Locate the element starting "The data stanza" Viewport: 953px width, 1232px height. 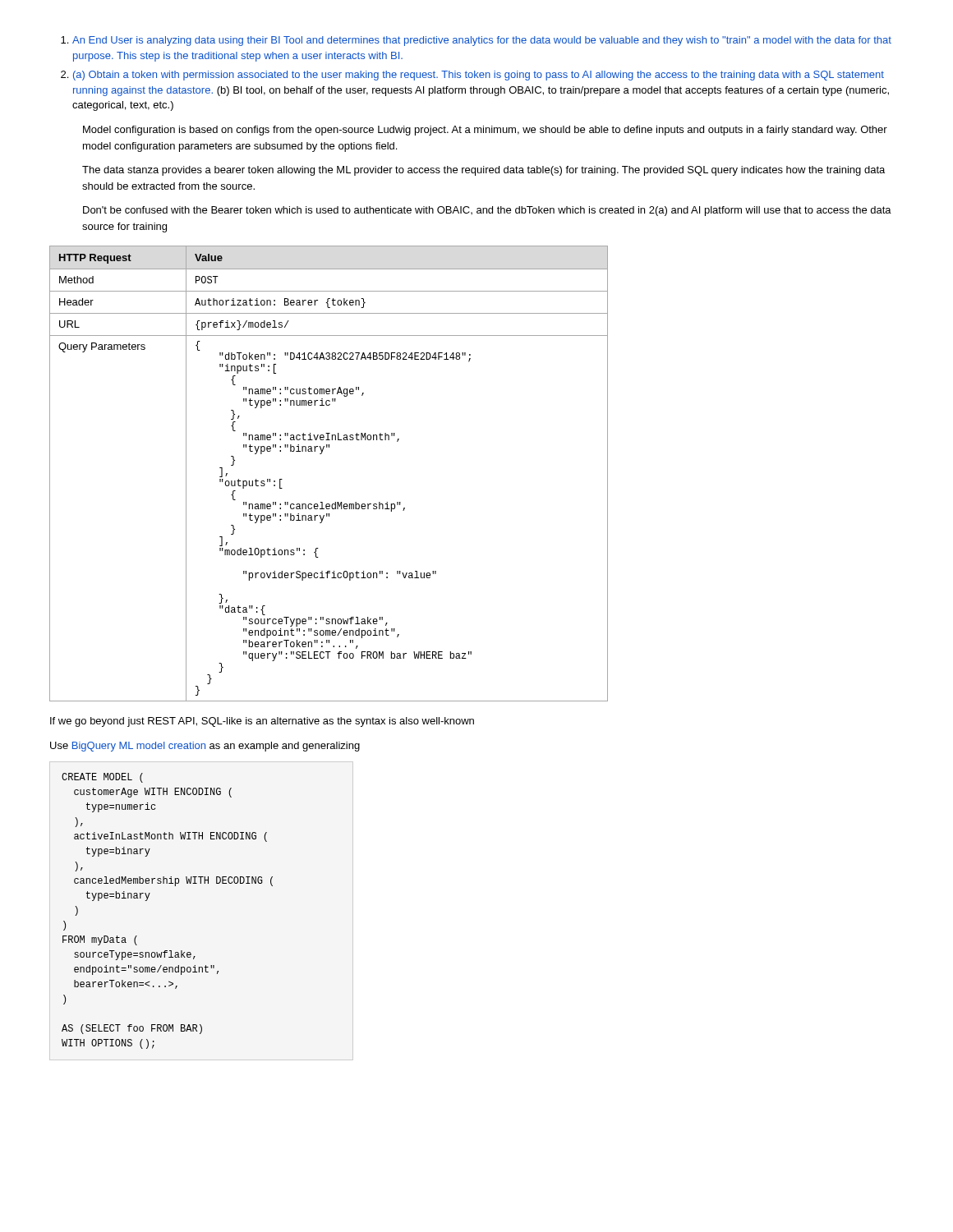pyautogui.click(x=484, y=178)
